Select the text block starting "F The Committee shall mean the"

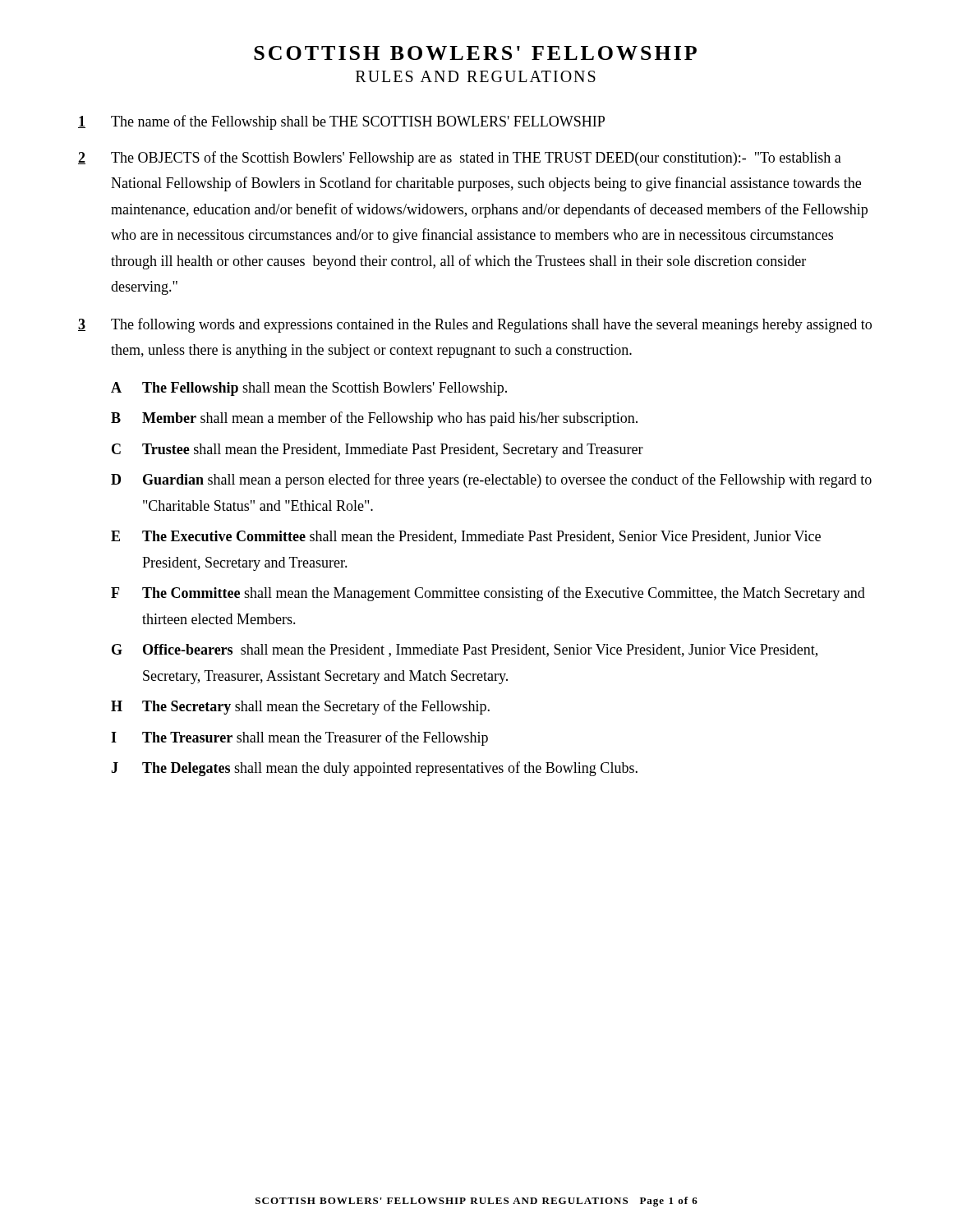(x=493, y=607)
